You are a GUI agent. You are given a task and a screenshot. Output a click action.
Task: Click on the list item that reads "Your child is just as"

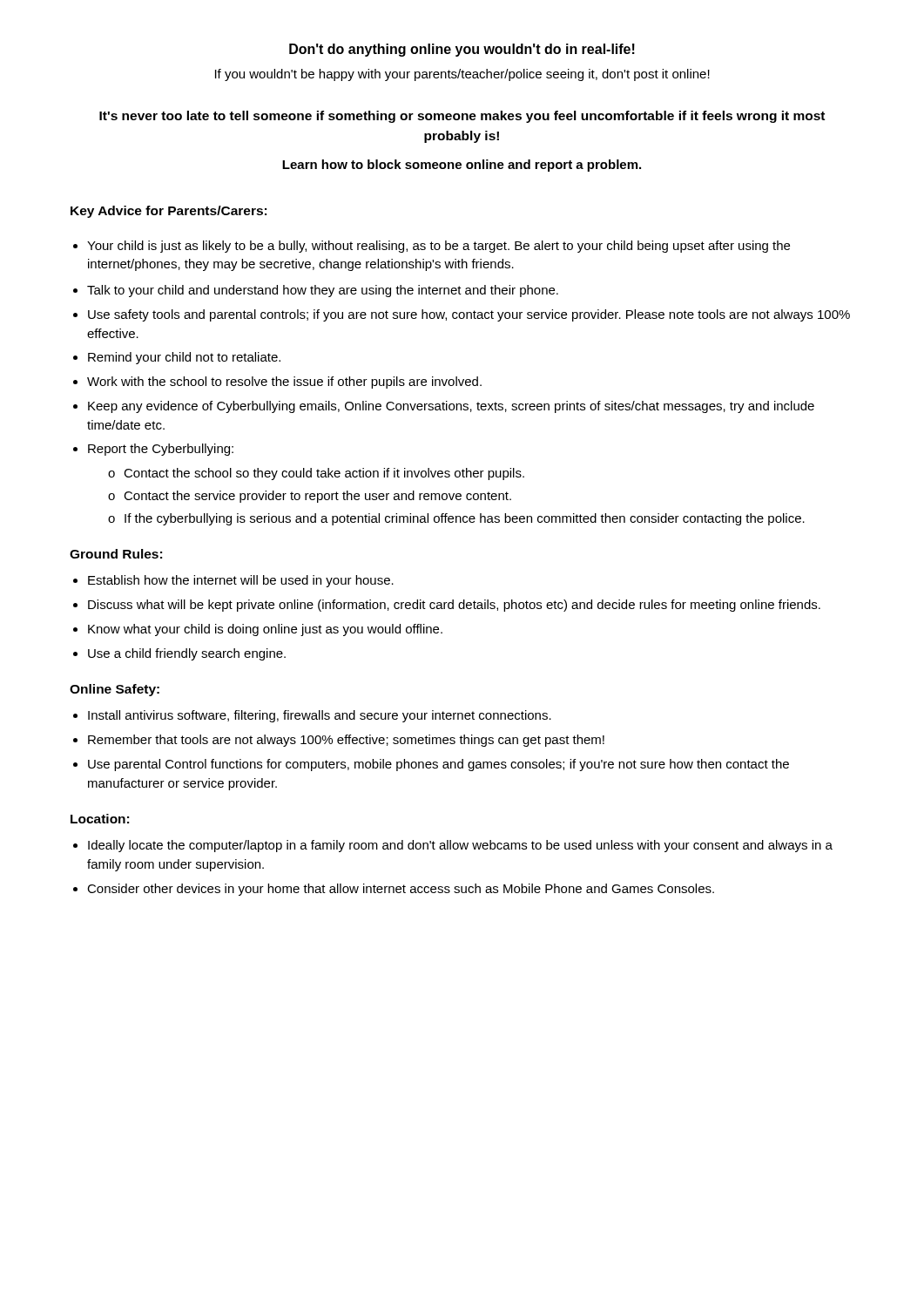pyautogui.click(x=471, y=382)
